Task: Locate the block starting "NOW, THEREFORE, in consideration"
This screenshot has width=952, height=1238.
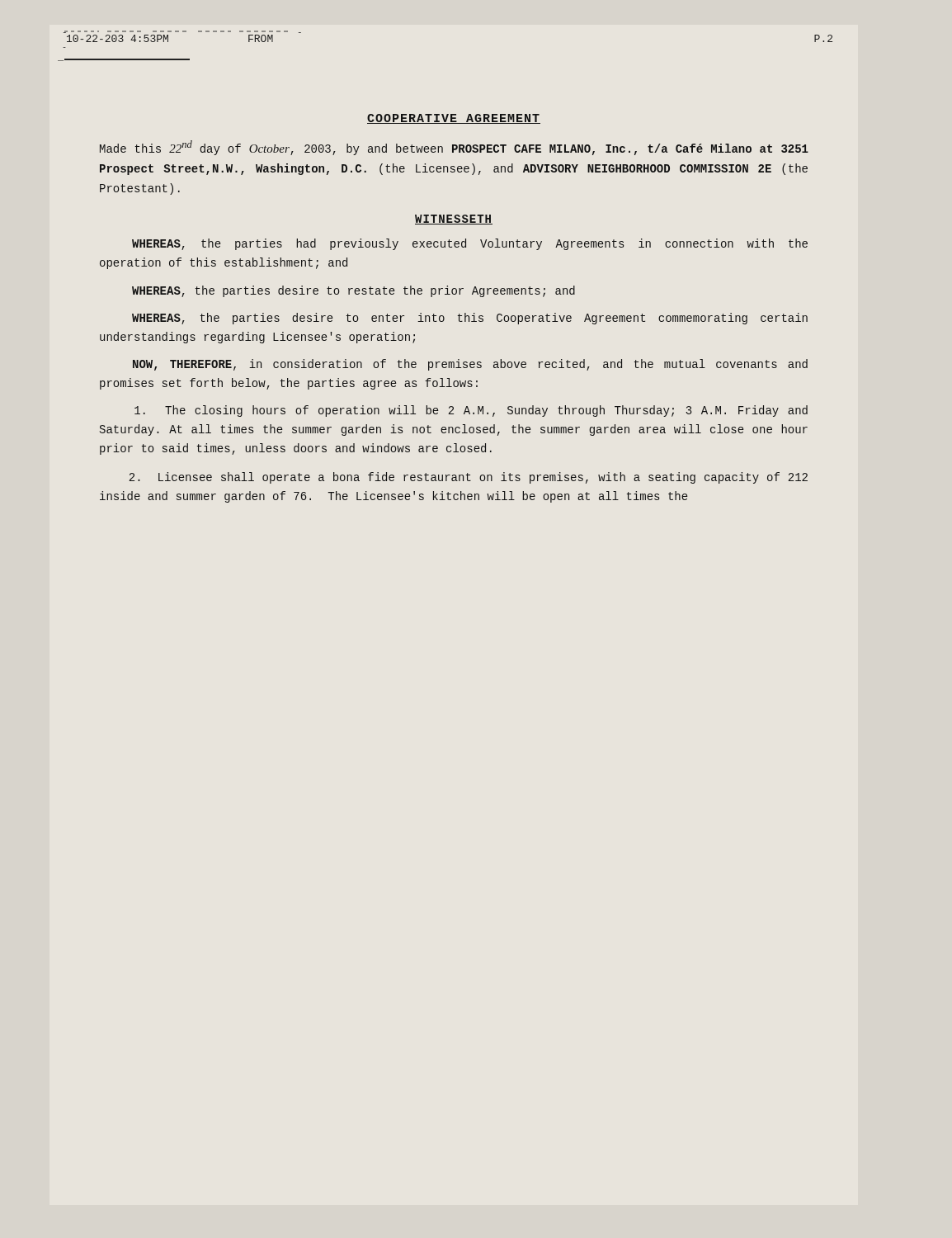Action: pyautogui.click(x=454, y=374)
